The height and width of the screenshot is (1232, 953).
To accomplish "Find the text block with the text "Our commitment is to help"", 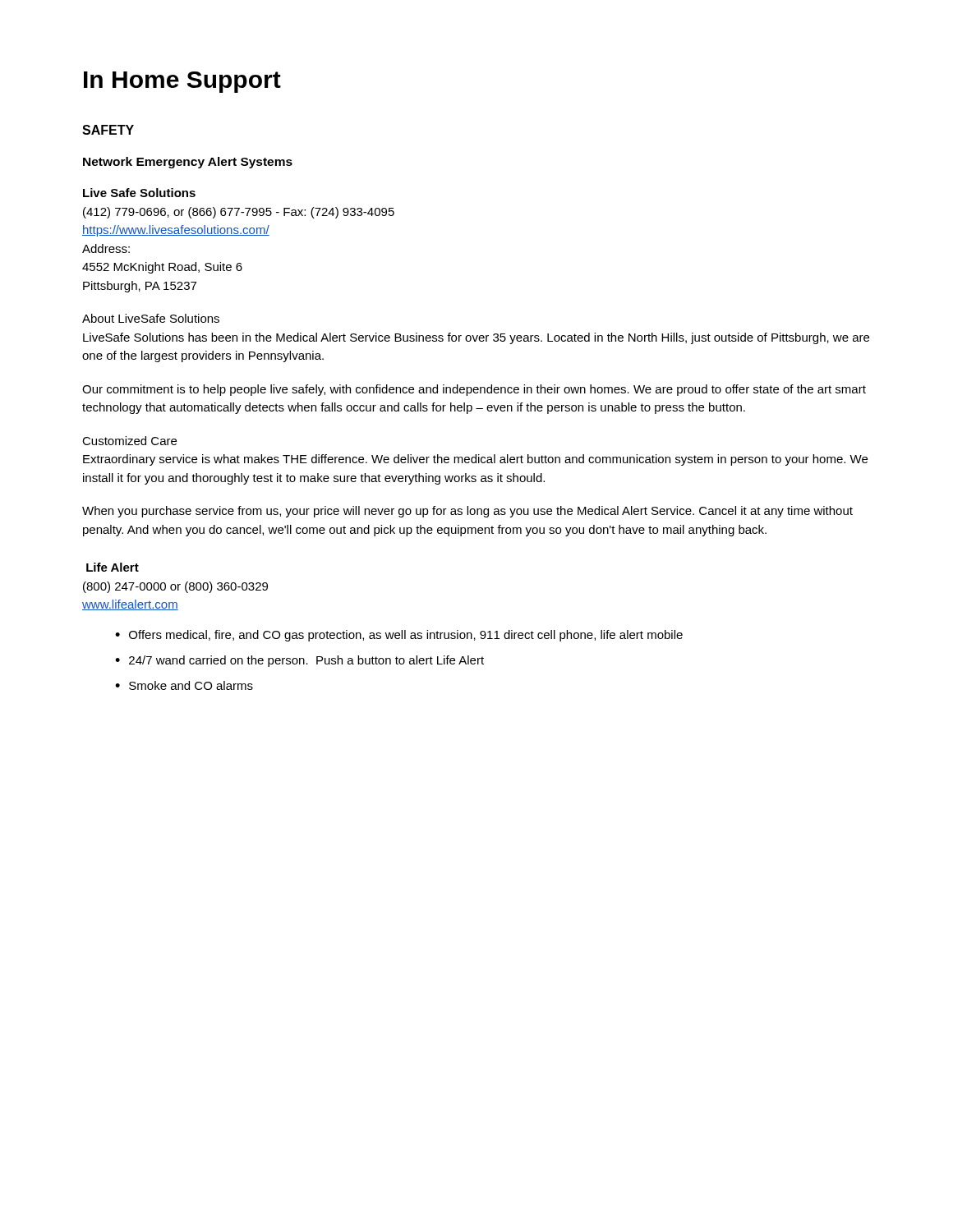I will click(474, 398).
